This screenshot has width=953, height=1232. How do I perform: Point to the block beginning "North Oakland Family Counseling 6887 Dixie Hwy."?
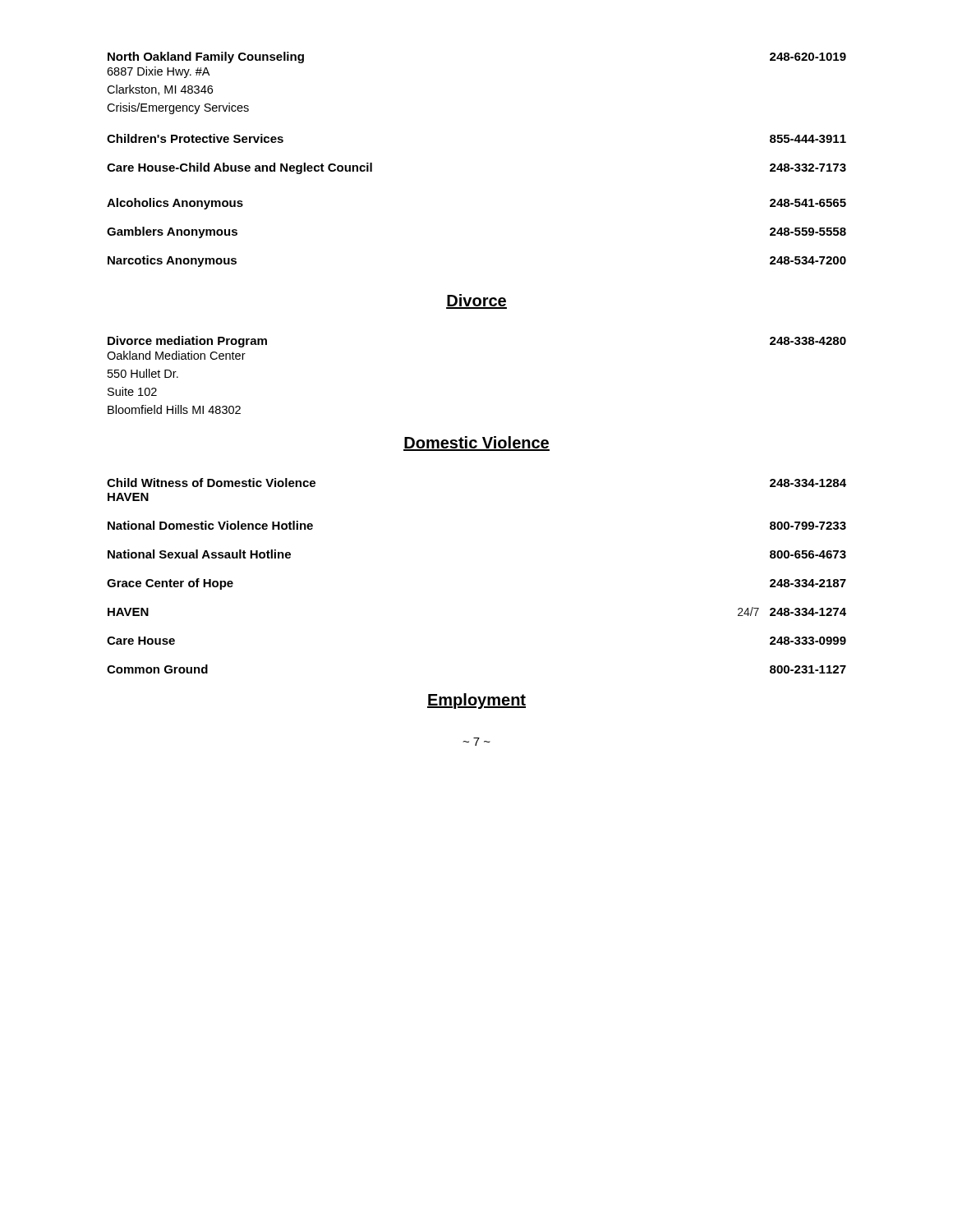pyautogui.click(x=206, y=57)
